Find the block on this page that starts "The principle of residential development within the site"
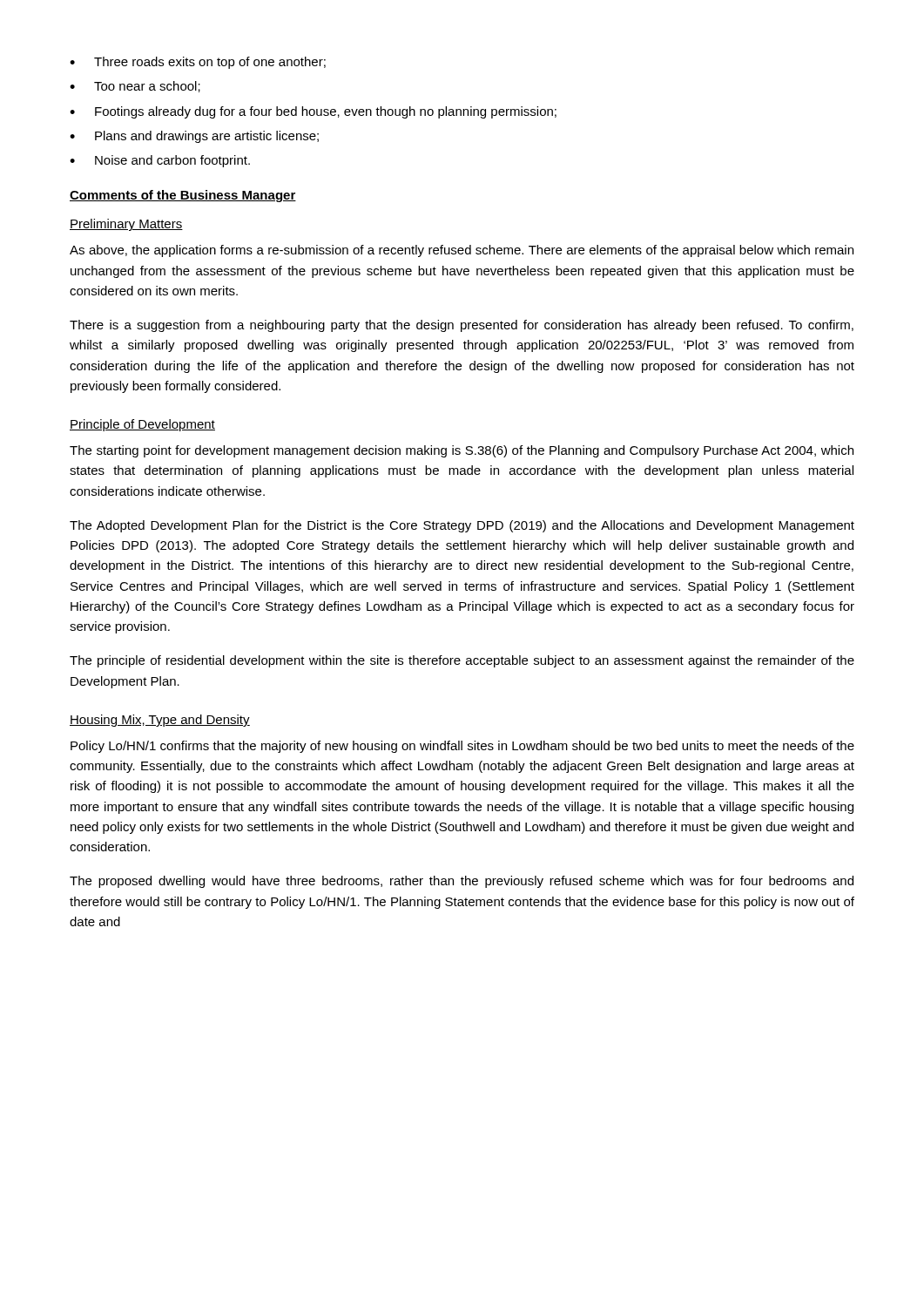The image size is (924, 1307). coord(462,671)
